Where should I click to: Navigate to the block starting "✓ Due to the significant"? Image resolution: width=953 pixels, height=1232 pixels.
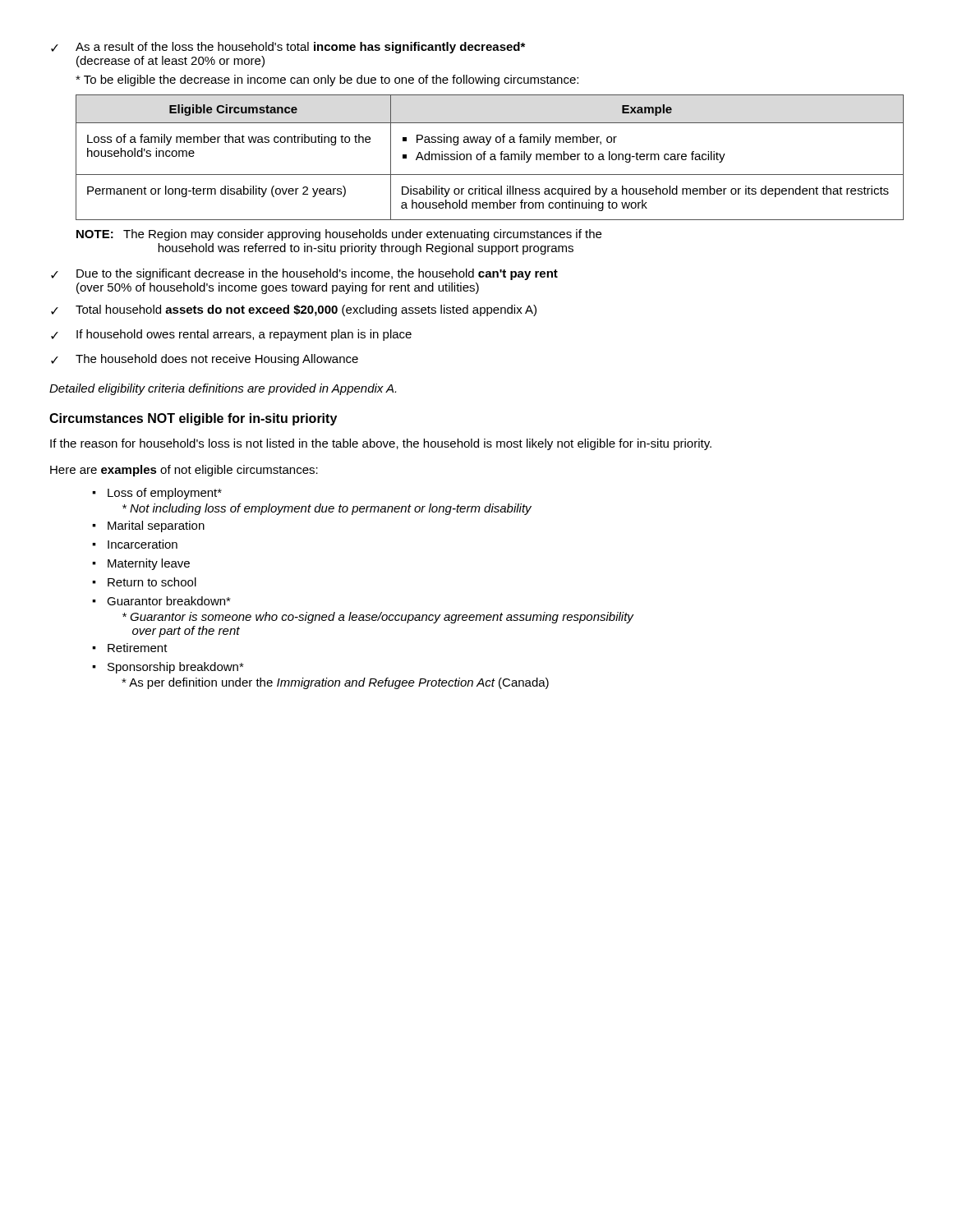[x=476, y=280]
